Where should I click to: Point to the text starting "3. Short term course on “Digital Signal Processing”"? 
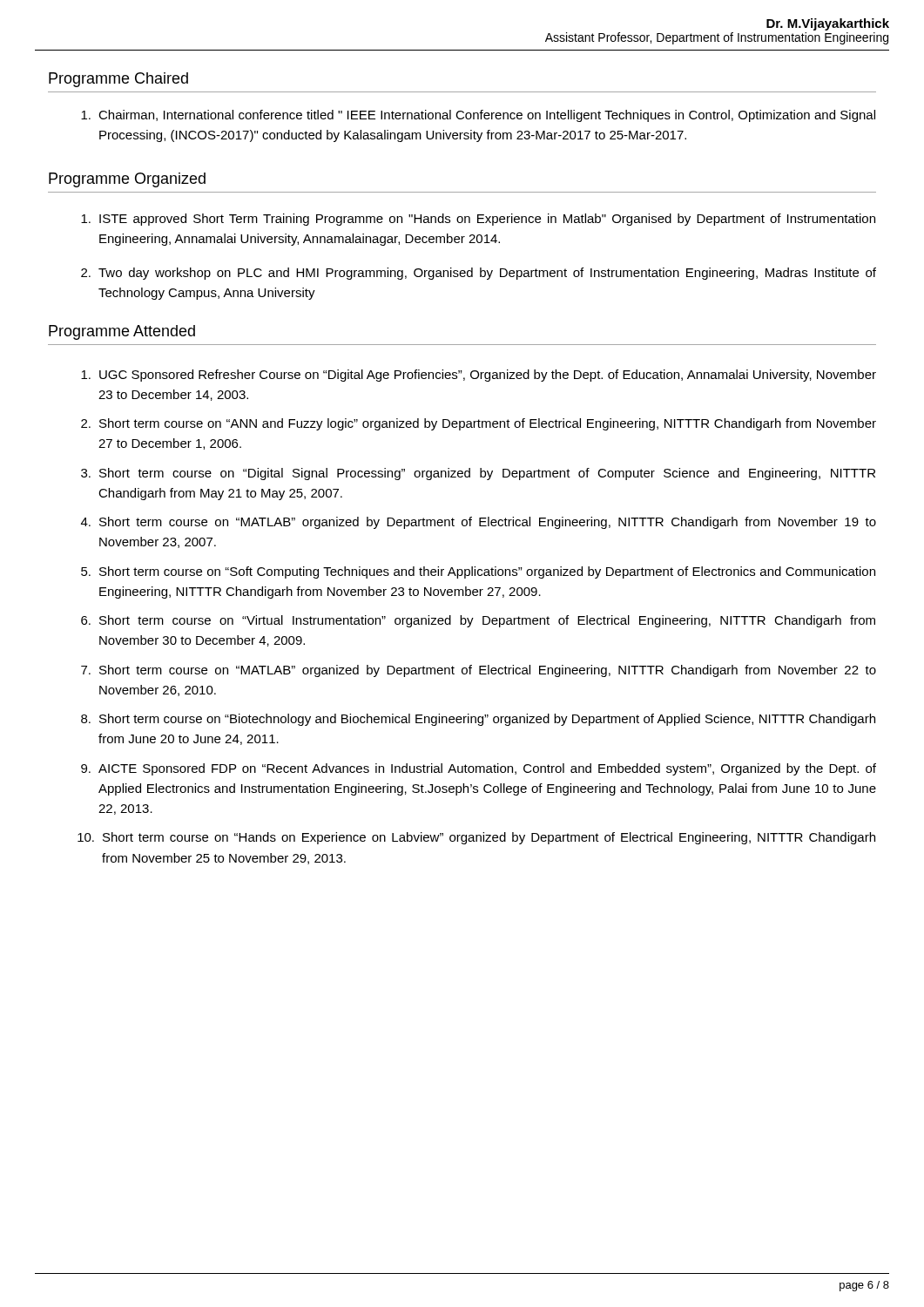pyautogui.click(x=470, y=483)
